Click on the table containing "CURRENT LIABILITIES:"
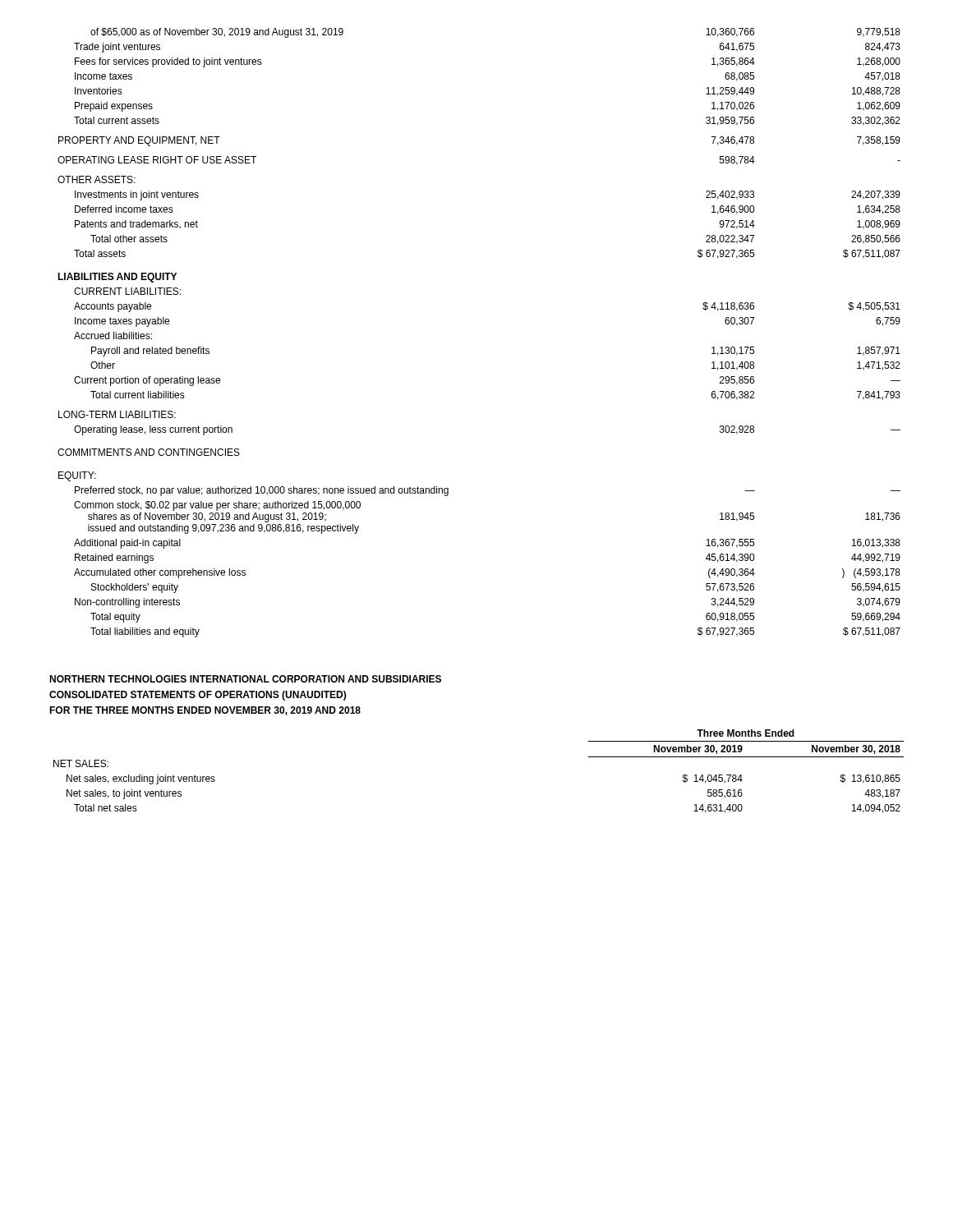The image size is (953, 1232). click(476, 332)
